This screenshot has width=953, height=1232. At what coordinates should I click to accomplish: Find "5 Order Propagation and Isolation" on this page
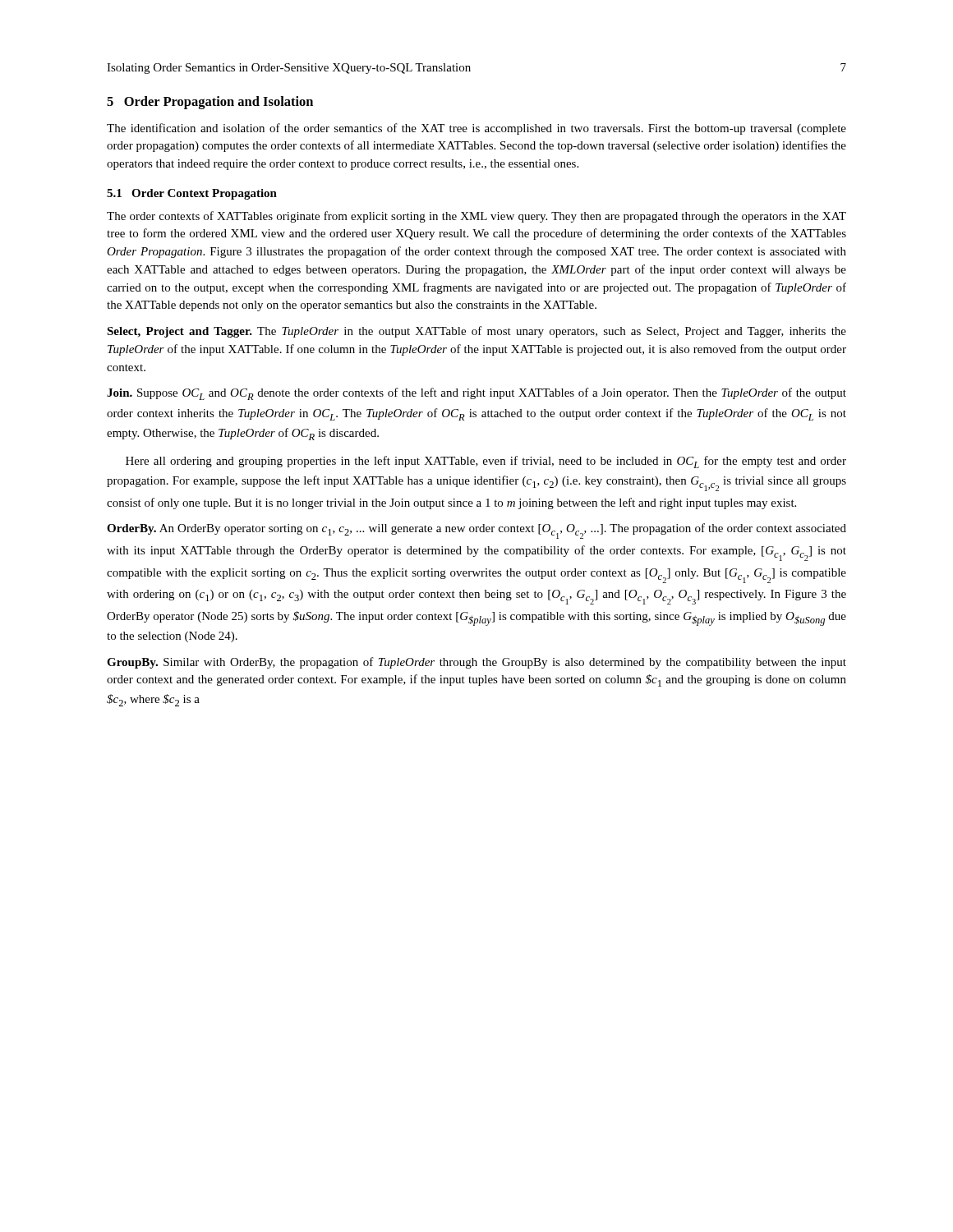(x=210, y=101)
